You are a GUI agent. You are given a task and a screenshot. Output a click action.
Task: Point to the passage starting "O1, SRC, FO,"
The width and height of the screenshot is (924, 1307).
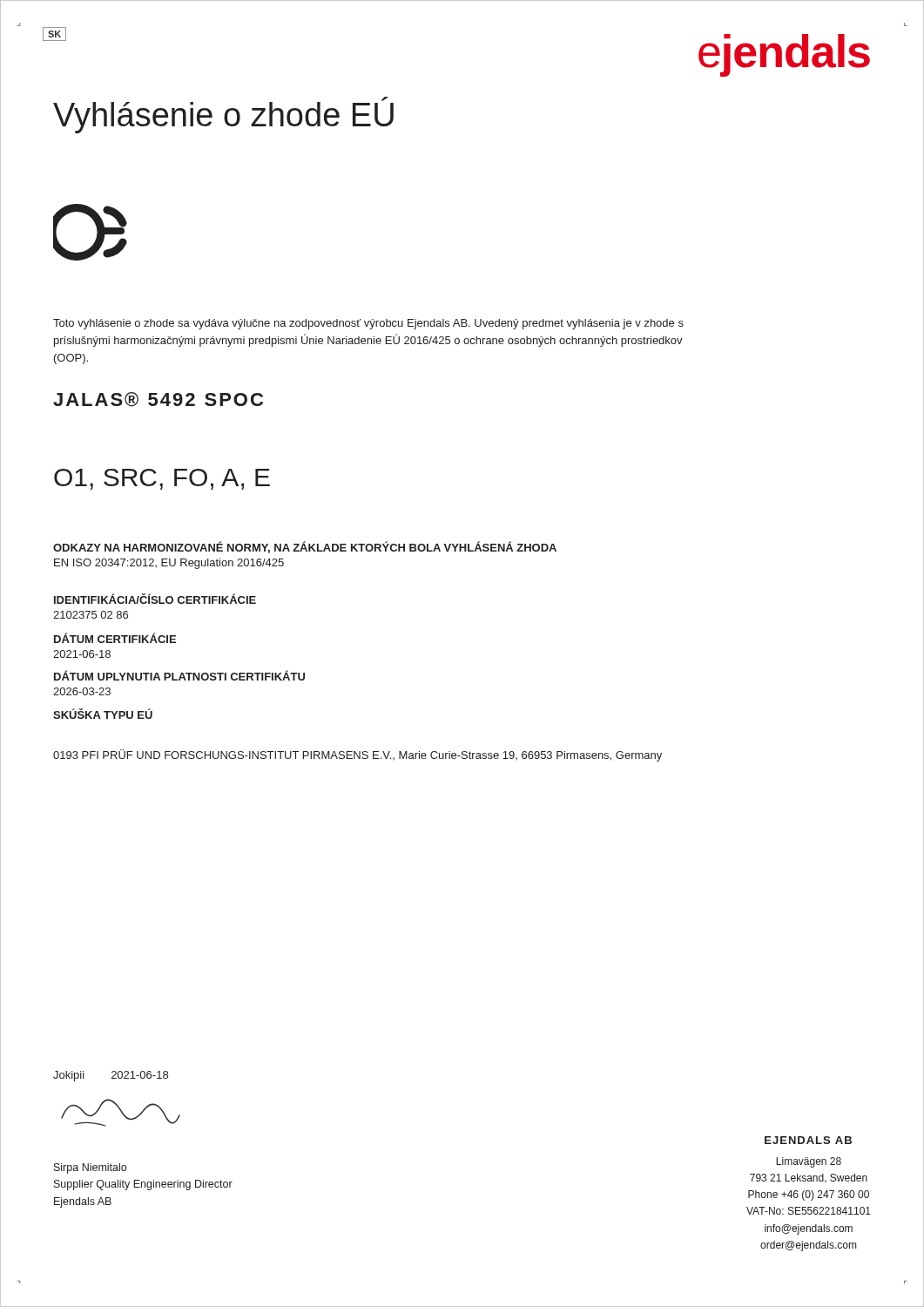point(162,477)
